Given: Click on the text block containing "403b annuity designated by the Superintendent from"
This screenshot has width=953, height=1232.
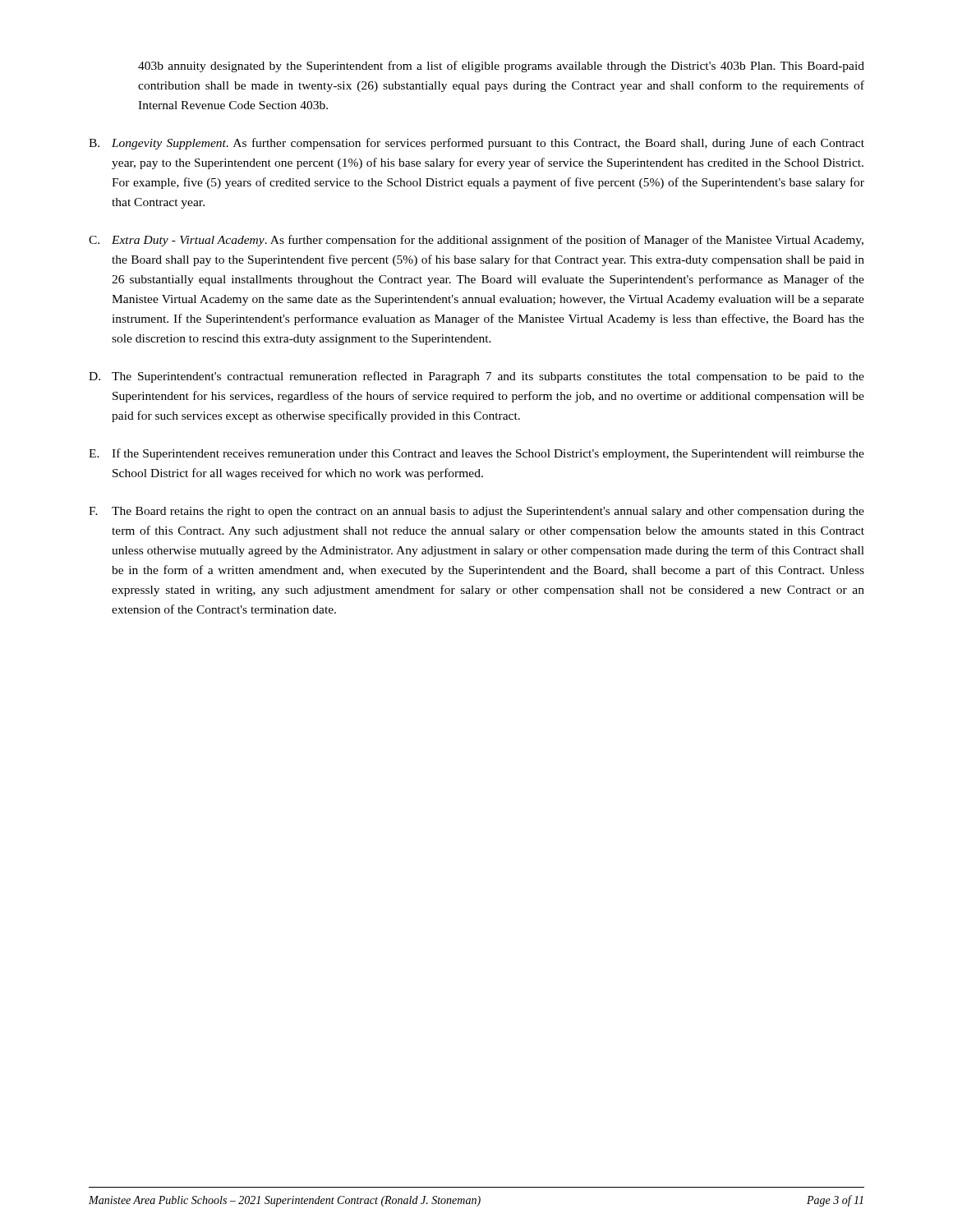Looking at the screenshot, I should (x=501, y=85).
